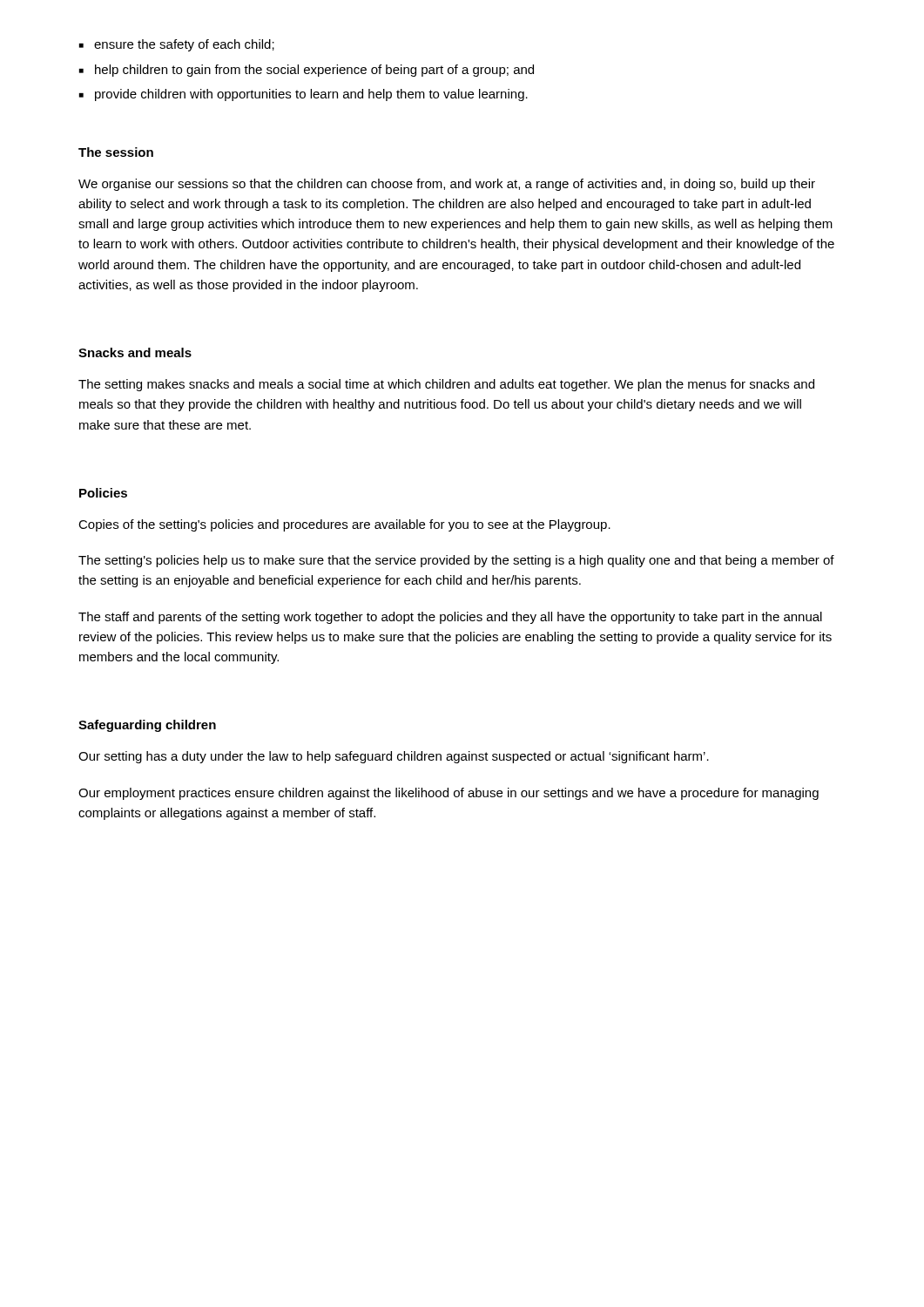Locate the element starting "■ ensure the safety of each child;"
This screenshot has width=924, height=1307.
[x=177, y=45]
